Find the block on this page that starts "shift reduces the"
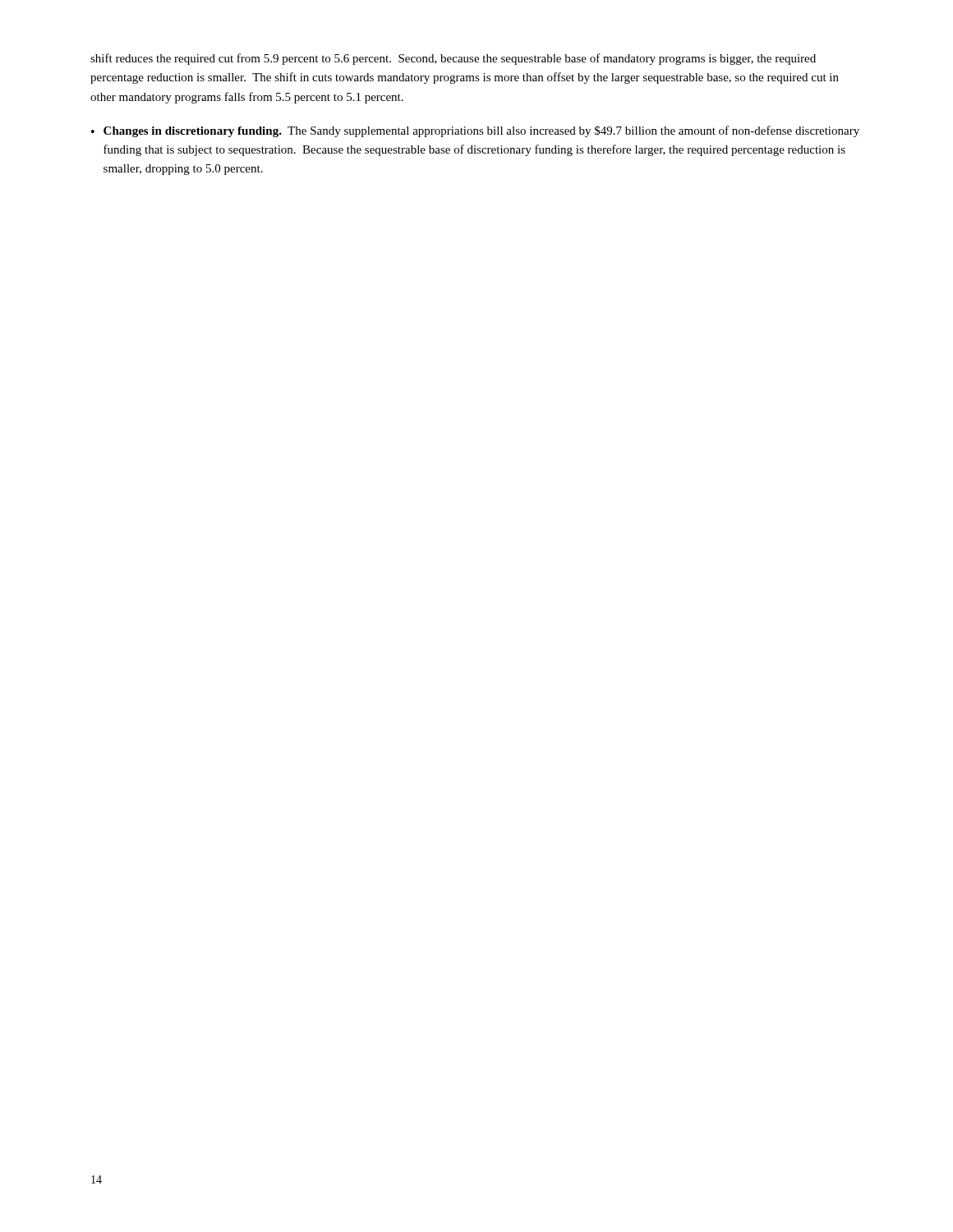 [465, 77]
